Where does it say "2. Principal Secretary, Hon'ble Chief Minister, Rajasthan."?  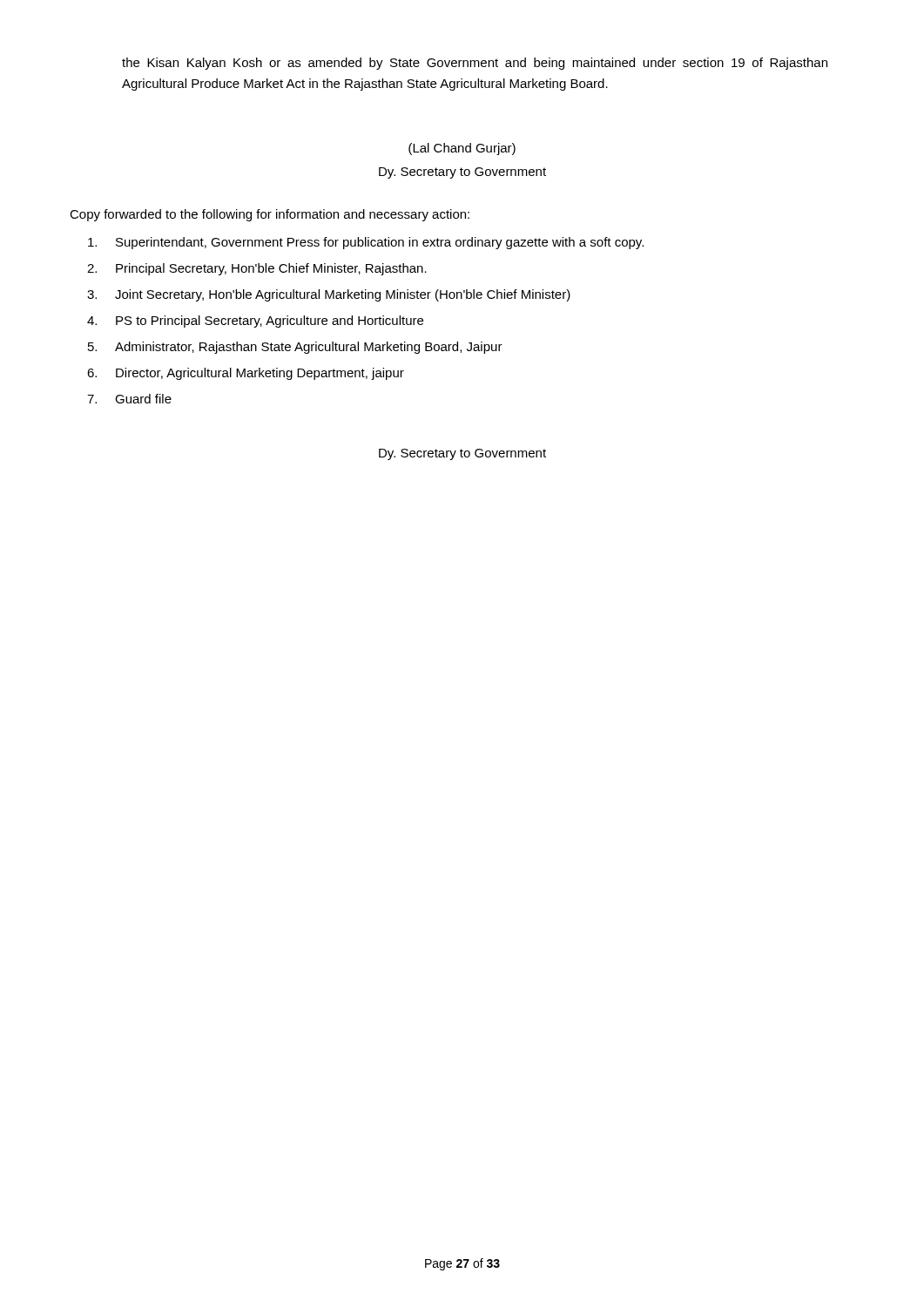click(x=257, y=269)
